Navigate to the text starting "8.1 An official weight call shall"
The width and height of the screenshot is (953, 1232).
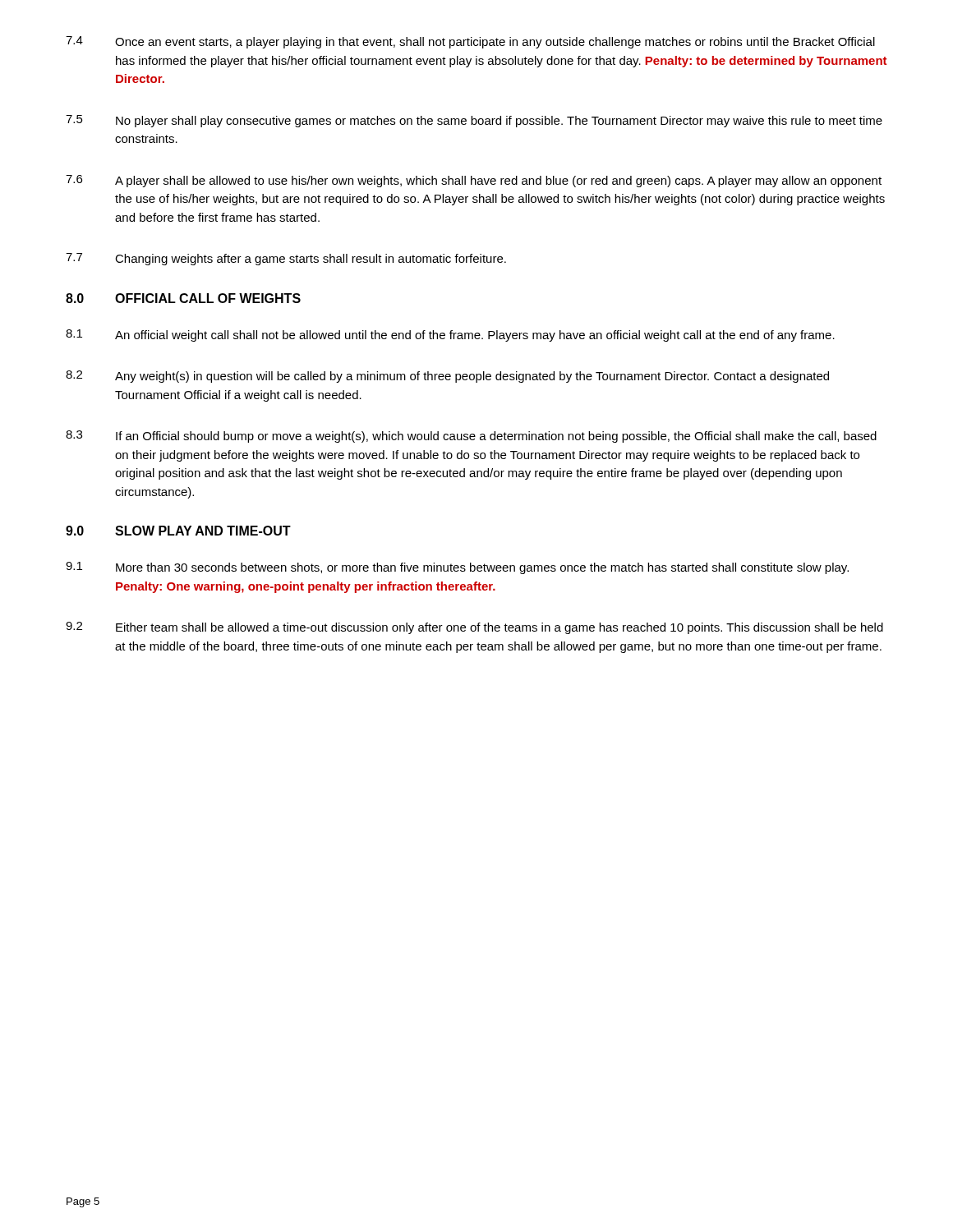point(476,335)
